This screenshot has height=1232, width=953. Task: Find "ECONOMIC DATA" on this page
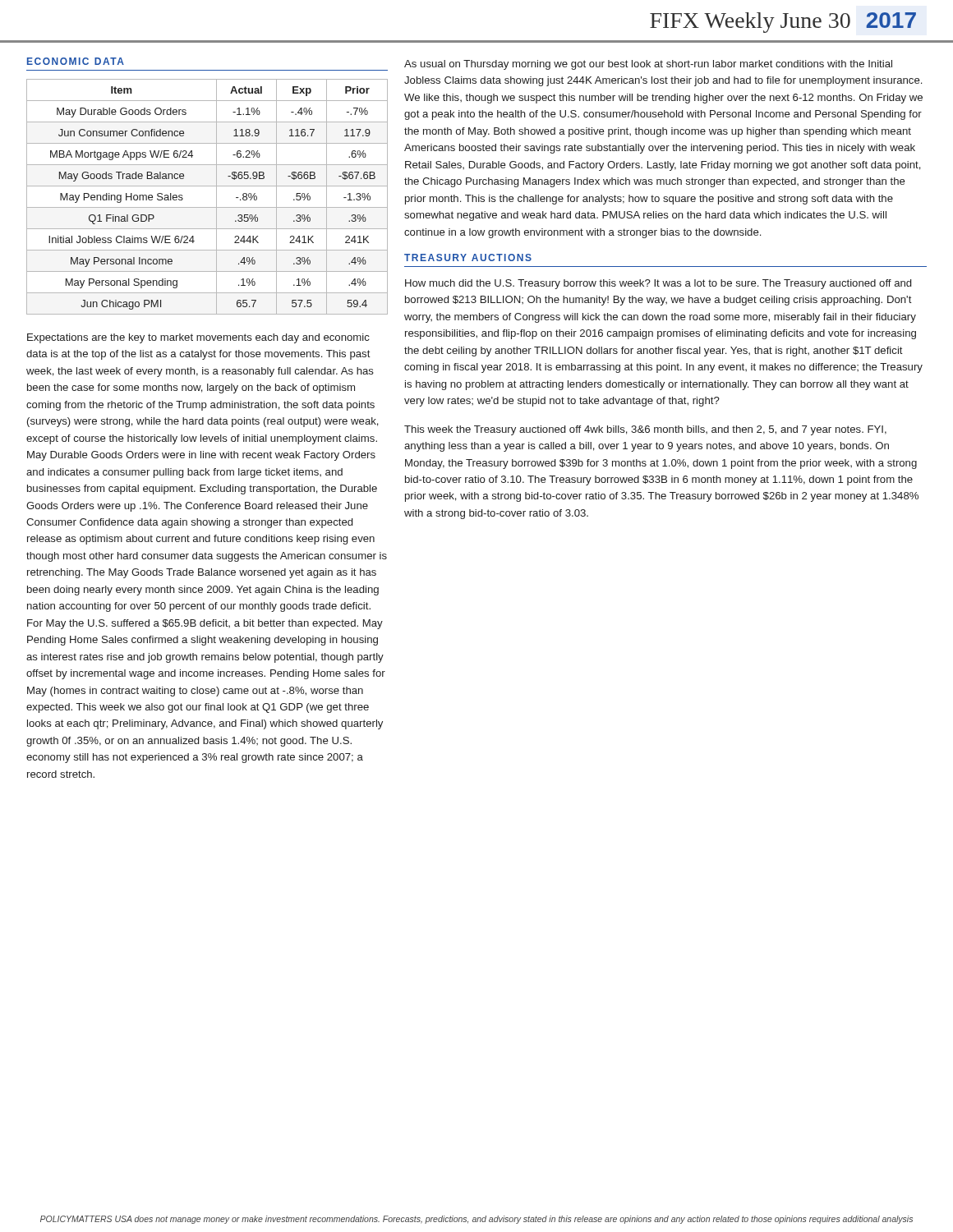76,62
